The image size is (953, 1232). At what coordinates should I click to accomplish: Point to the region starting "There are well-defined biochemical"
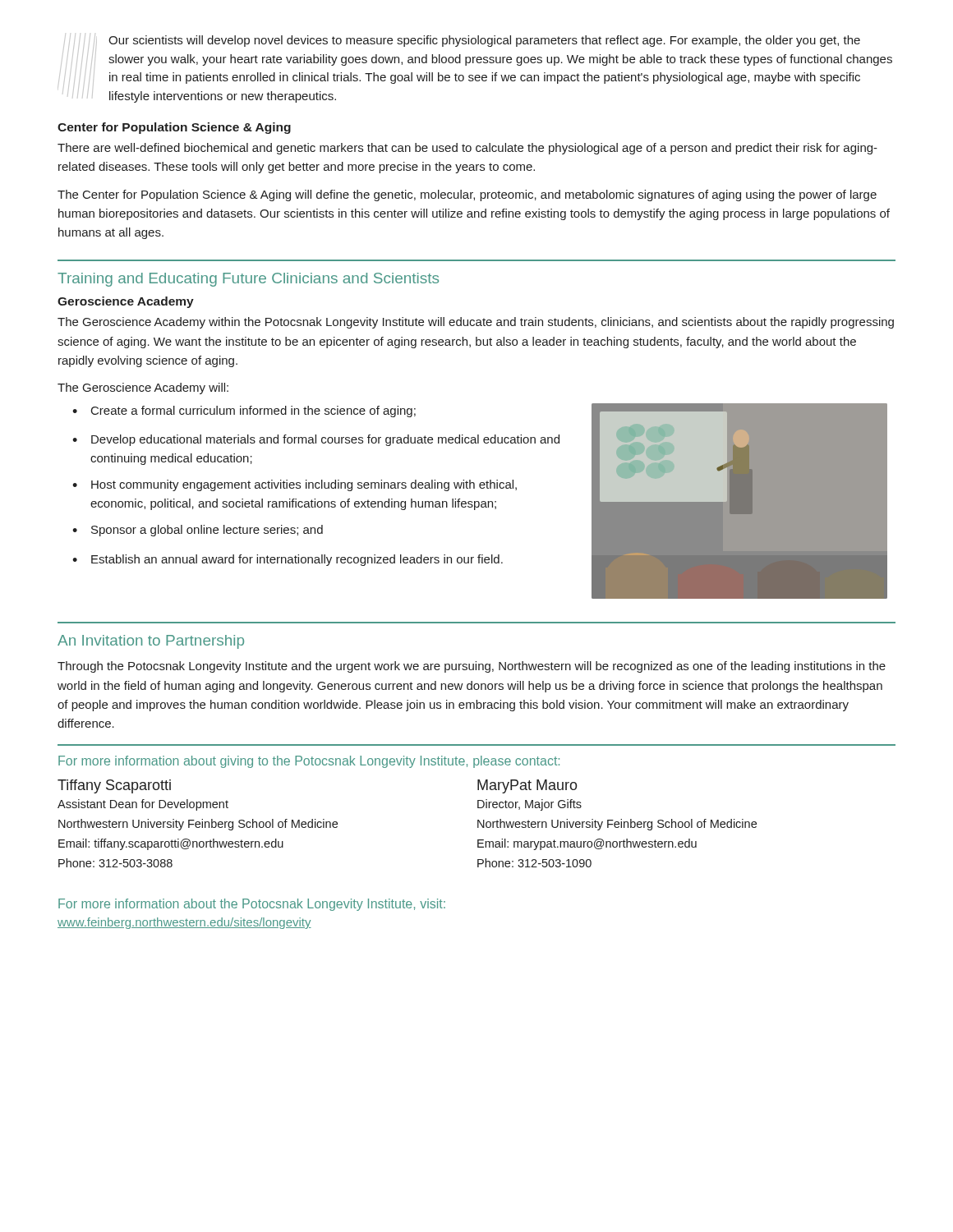[x=467, y=157]
